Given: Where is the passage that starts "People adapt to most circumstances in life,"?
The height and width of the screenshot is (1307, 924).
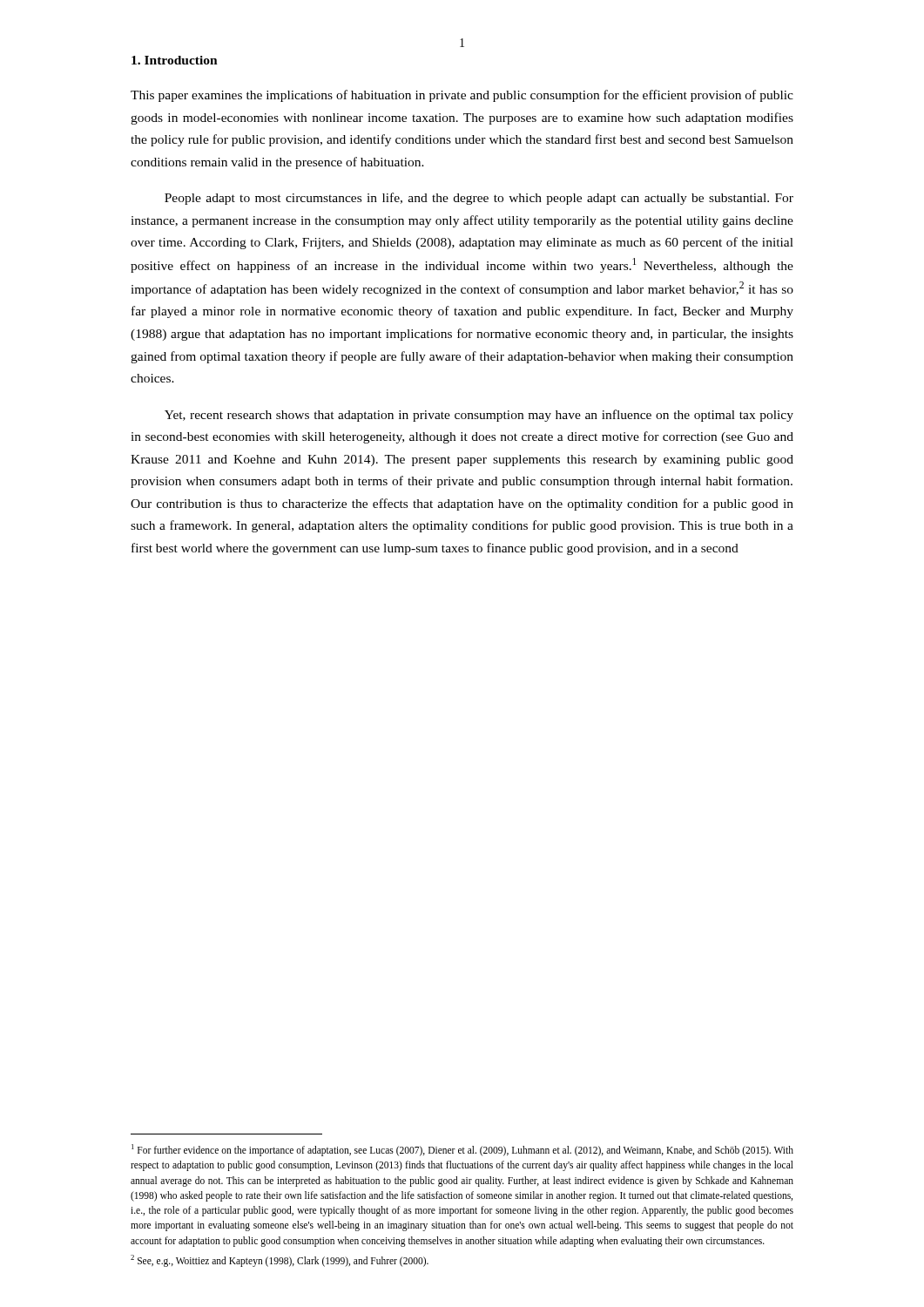Looking at the screenshot, I should coord(462,288).
